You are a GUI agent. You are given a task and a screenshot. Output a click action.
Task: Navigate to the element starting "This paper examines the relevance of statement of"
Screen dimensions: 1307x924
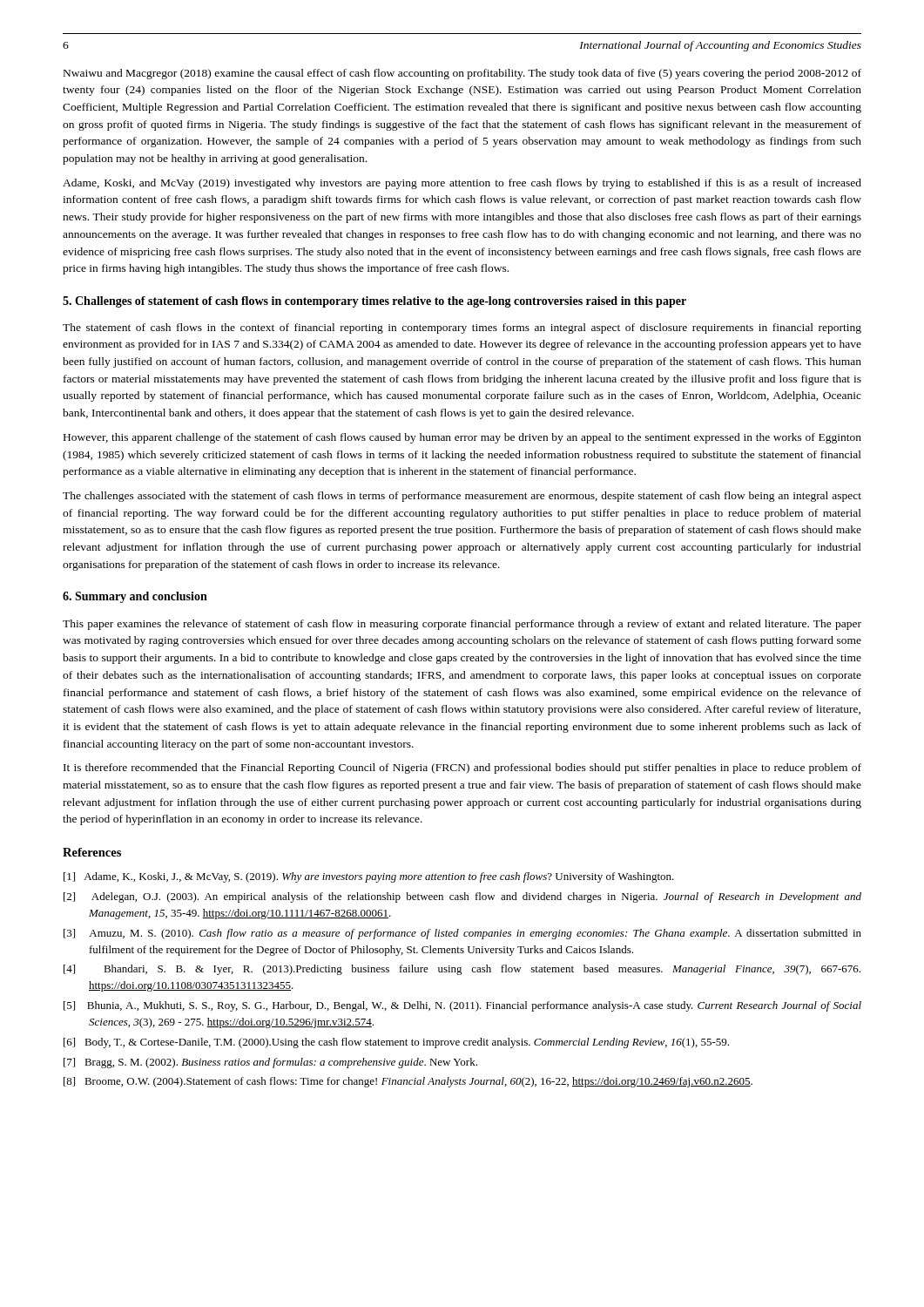[x=462, y=683]
